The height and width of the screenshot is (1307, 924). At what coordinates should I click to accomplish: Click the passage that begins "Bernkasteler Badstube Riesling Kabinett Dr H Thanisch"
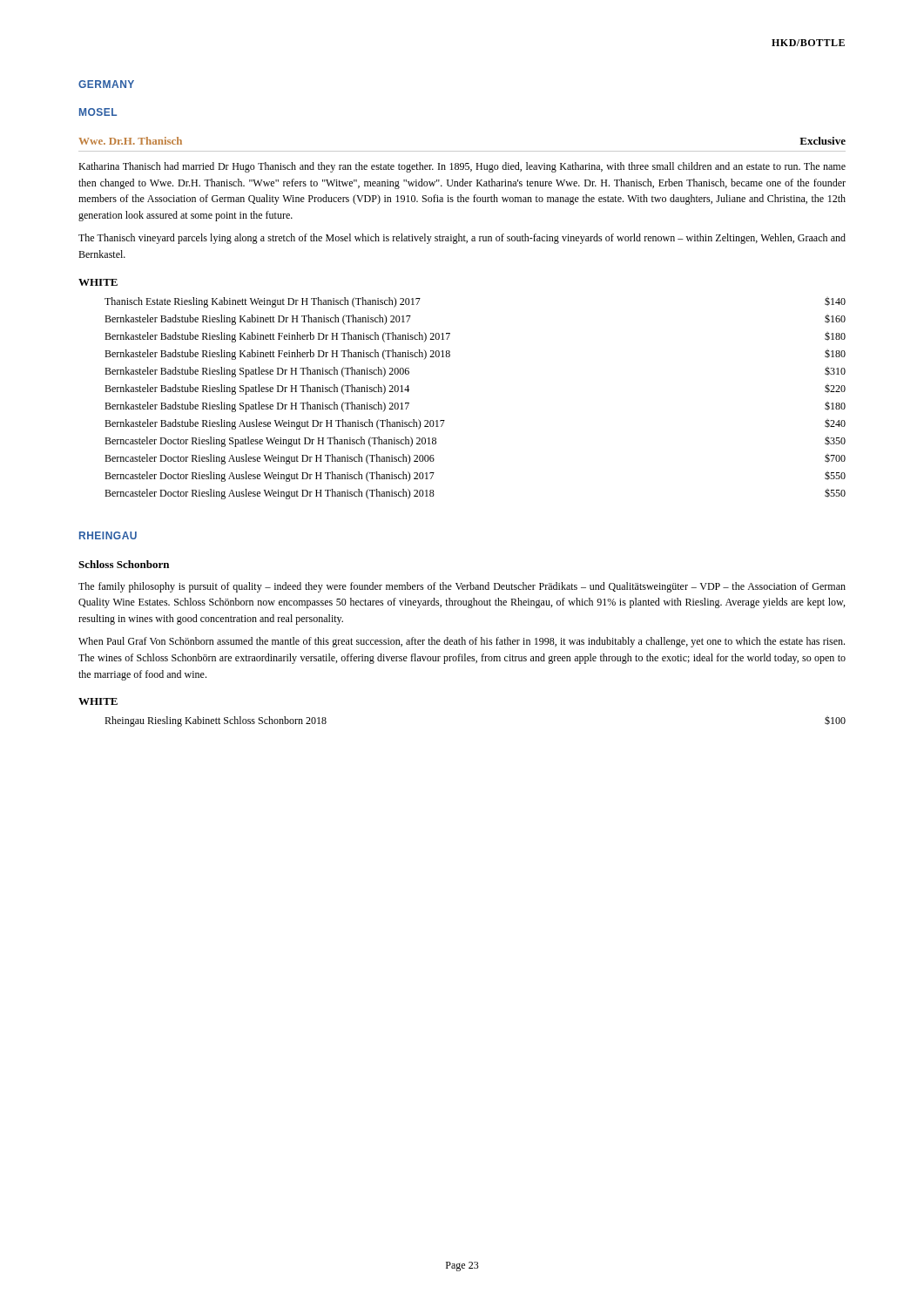(257, 319)
